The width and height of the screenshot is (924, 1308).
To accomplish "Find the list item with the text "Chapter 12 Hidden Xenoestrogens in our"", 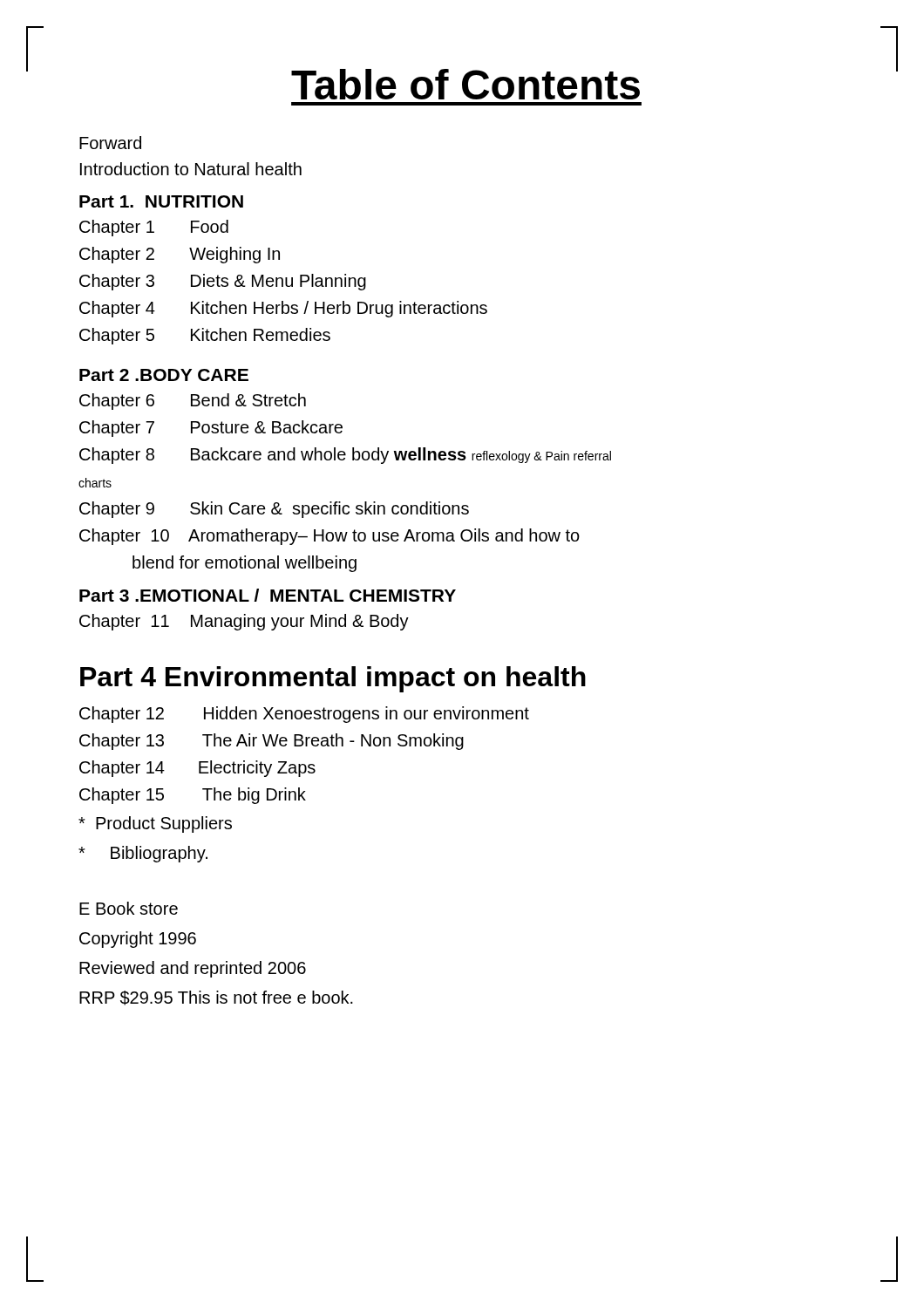I will click(x=304, y=714).
